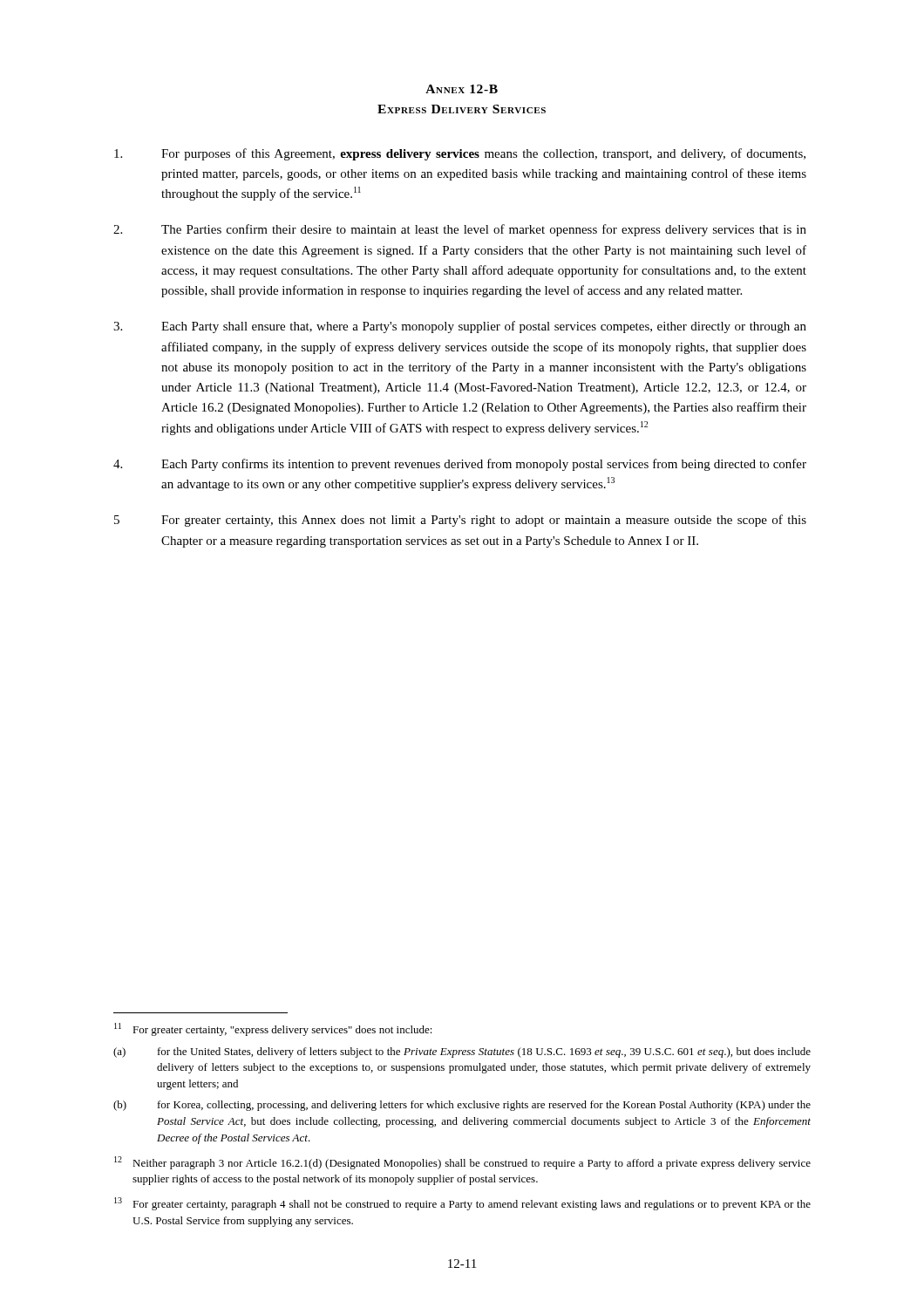Point to the text block starting "12 Neither paragraph 3 nor Article 16.2.1(d) (Designated"
The image size is (924, 1308).
[462, 1172]
